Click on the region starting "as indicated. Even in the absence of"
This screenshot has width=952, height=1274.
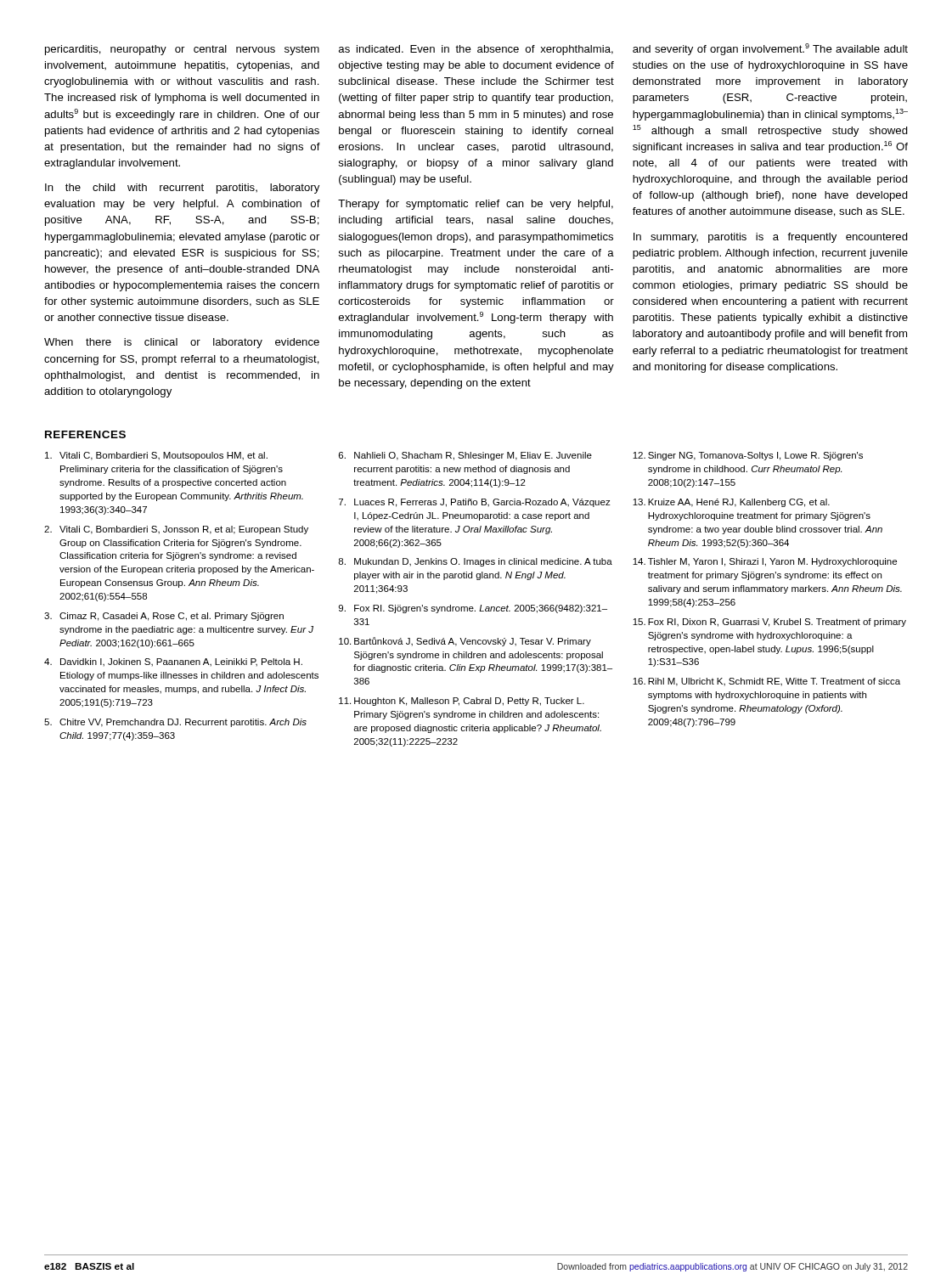tap(476, 216)
